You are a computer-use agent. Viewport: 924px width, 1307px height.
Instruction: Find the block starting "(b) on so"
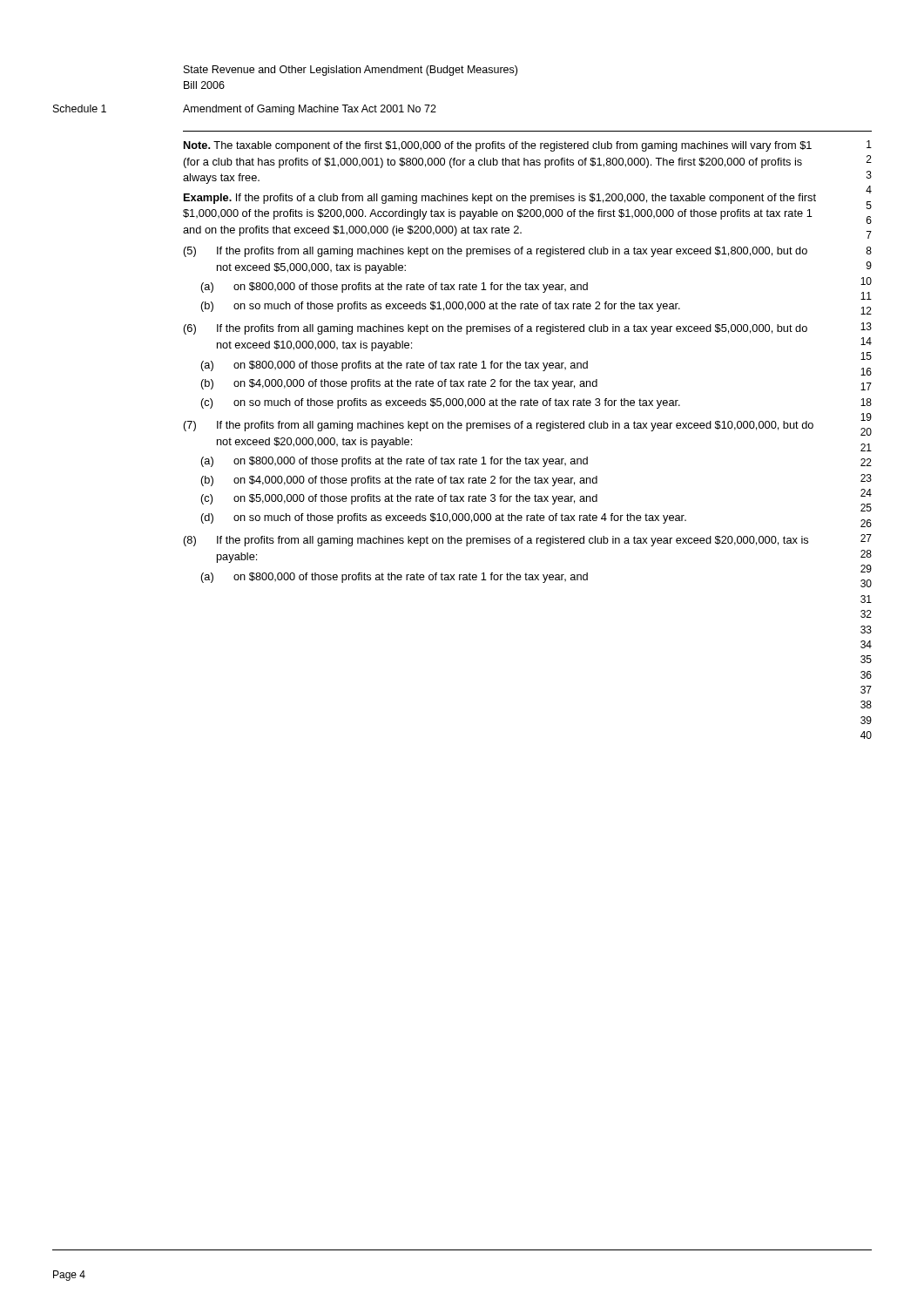click(501, 306)
